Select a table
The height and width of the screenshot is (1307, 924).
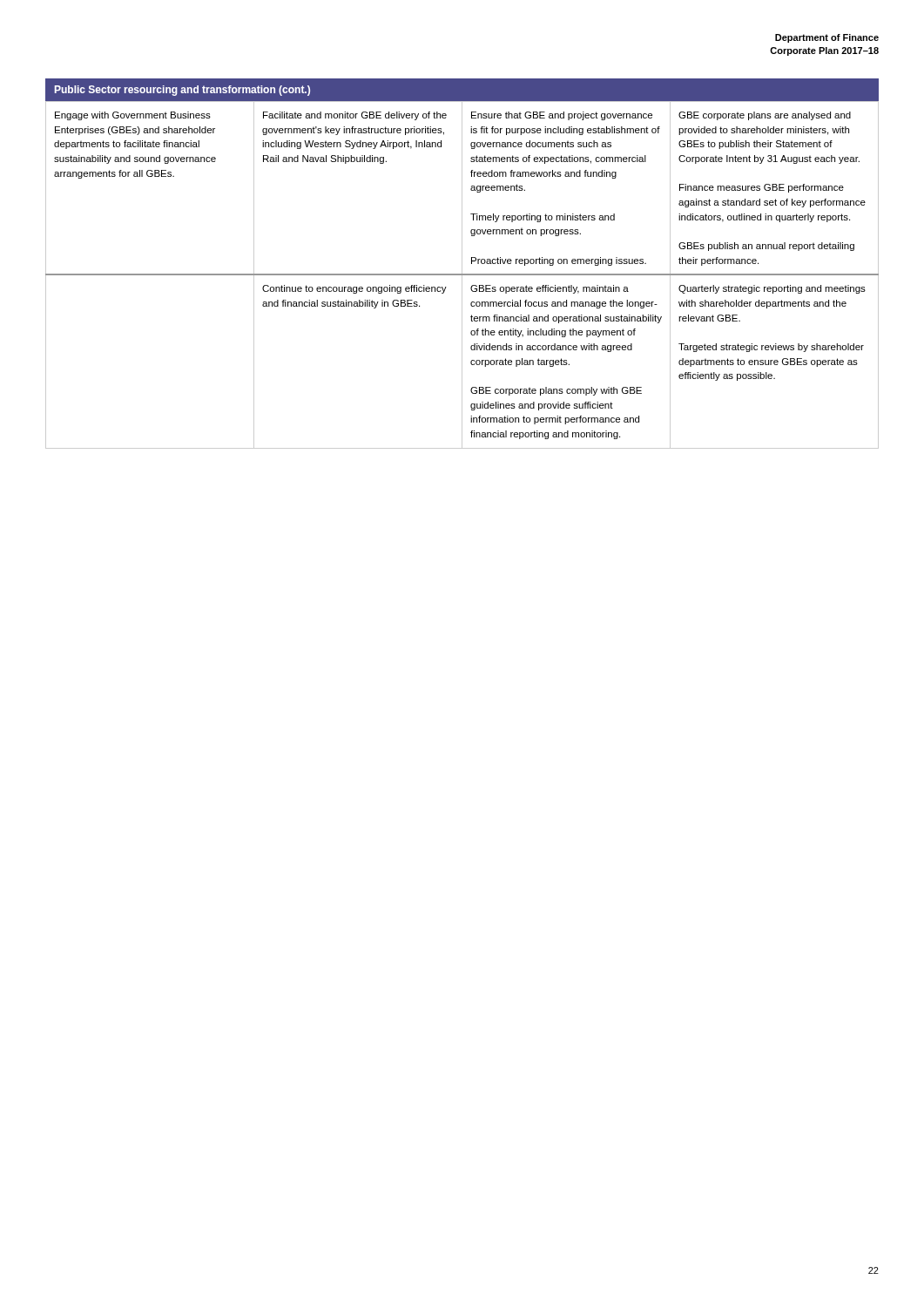tap(462, 275)
